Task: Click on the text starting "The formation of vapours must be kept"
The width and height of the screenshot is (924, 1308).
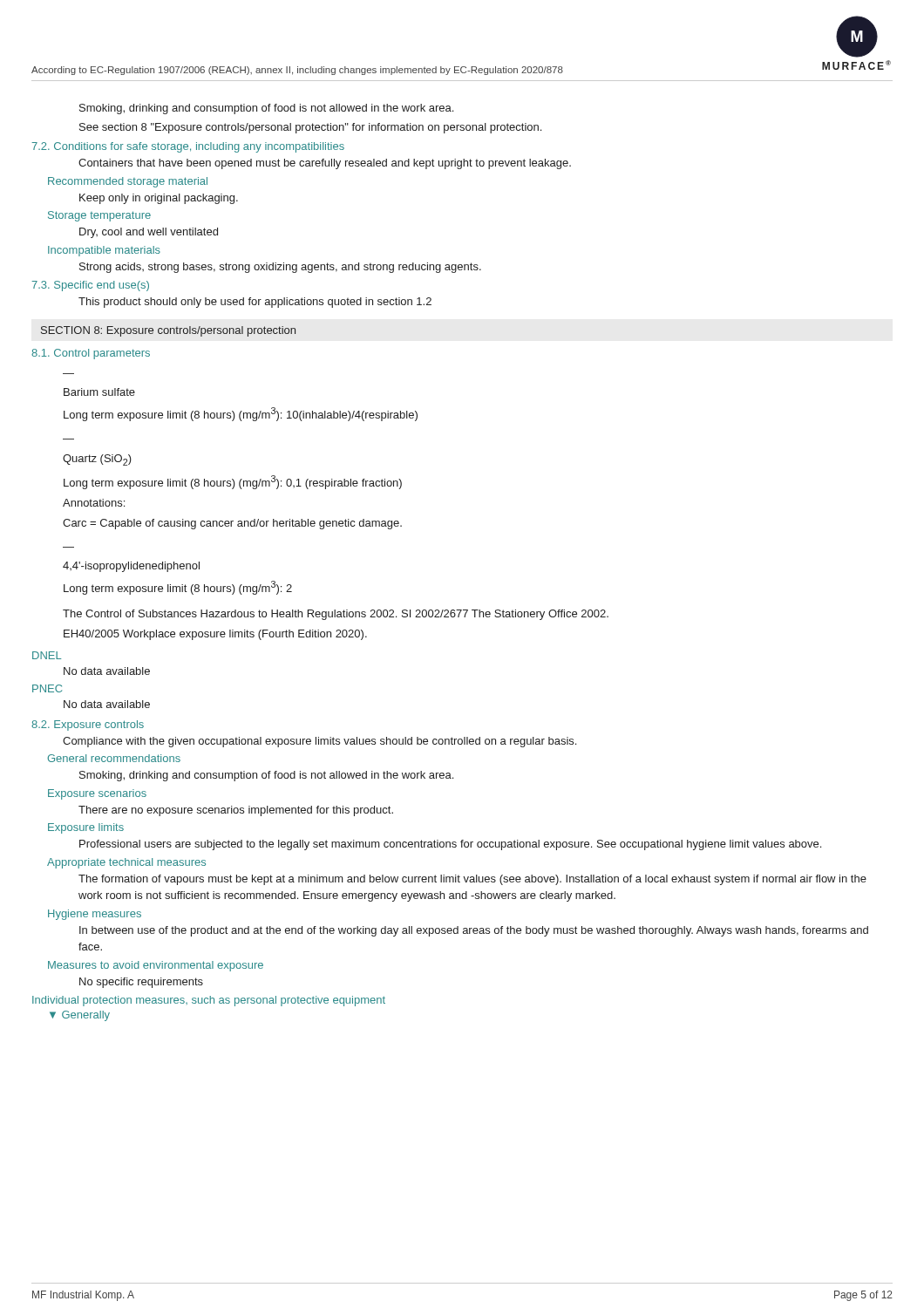Action: (x=472, y=887)
